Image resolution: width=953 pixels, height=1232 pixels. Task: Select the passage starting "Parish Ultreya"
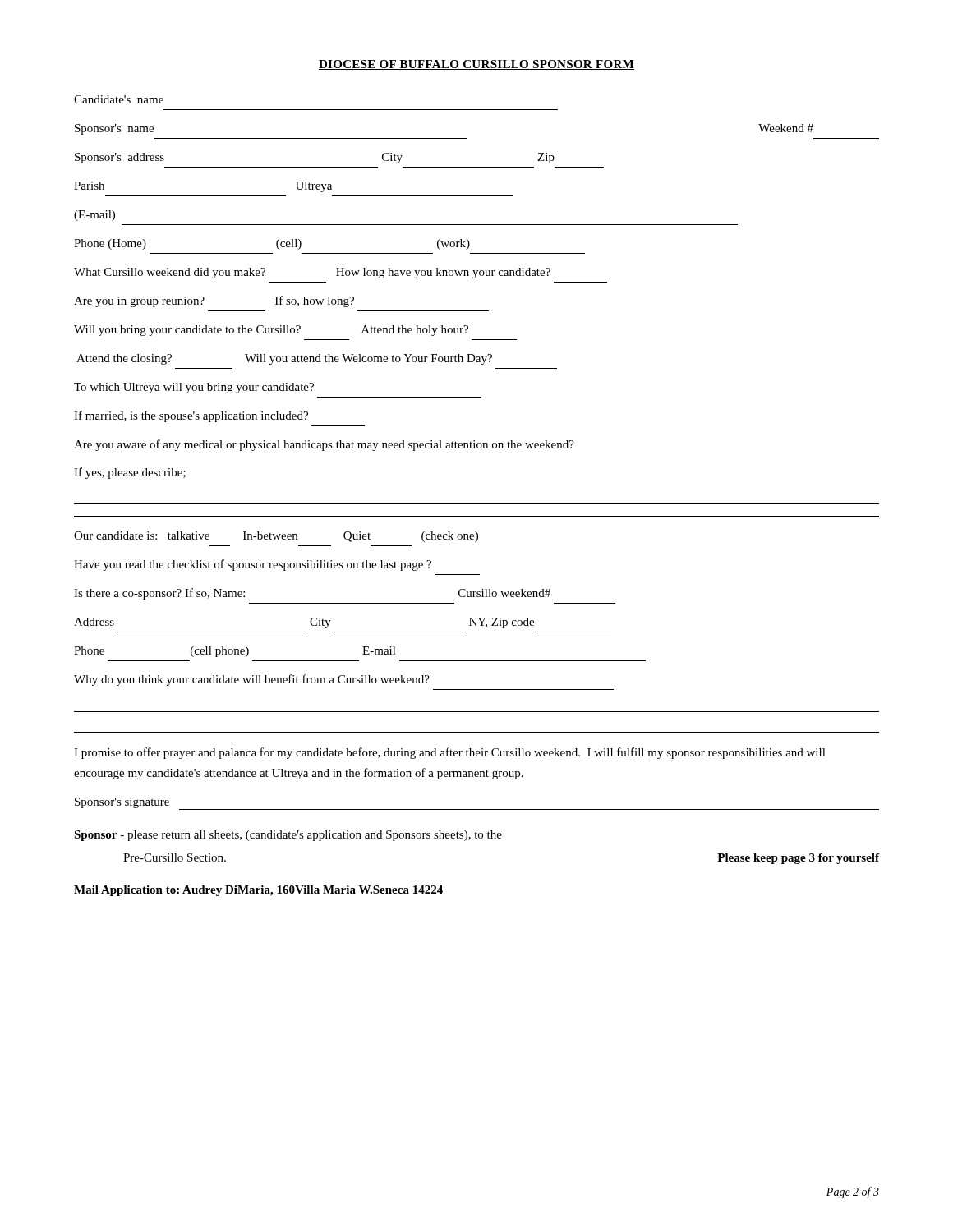[293, 186]
